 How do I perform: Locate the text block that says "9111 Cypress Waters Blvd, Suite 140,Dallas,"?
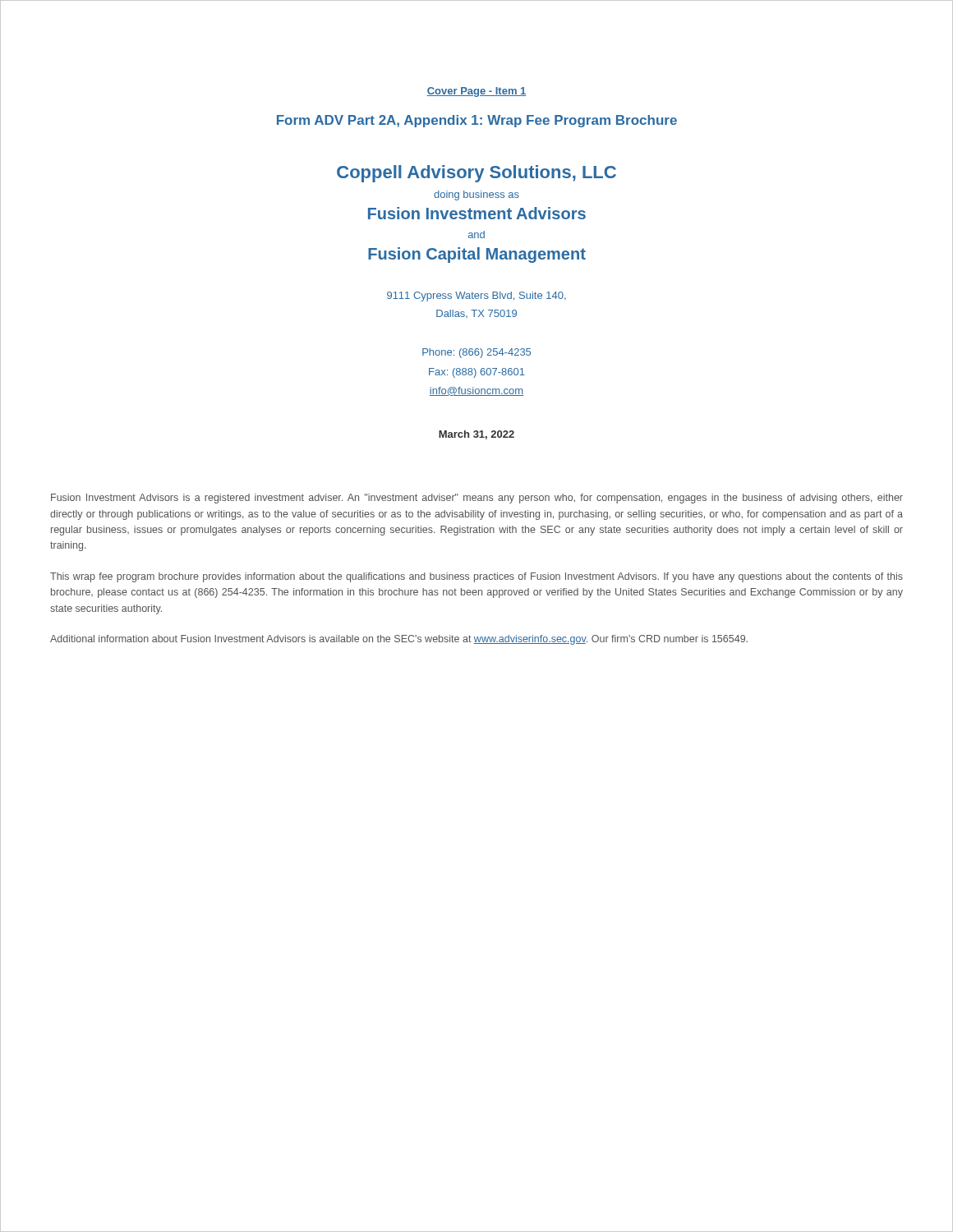tap(476, 304)
